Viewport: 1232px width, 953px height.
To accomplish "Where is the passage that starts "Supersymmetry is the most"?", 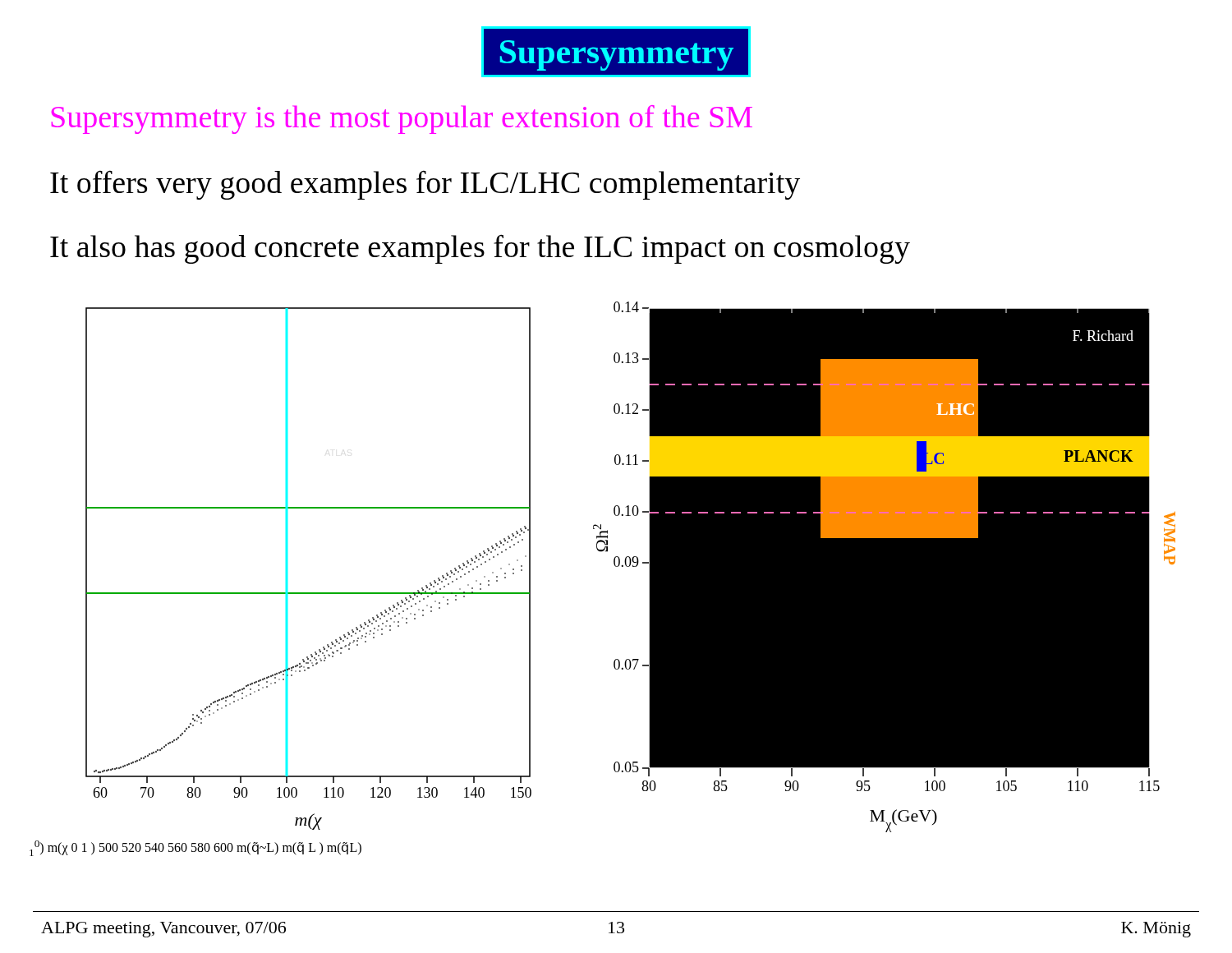I will click(401, 117).
